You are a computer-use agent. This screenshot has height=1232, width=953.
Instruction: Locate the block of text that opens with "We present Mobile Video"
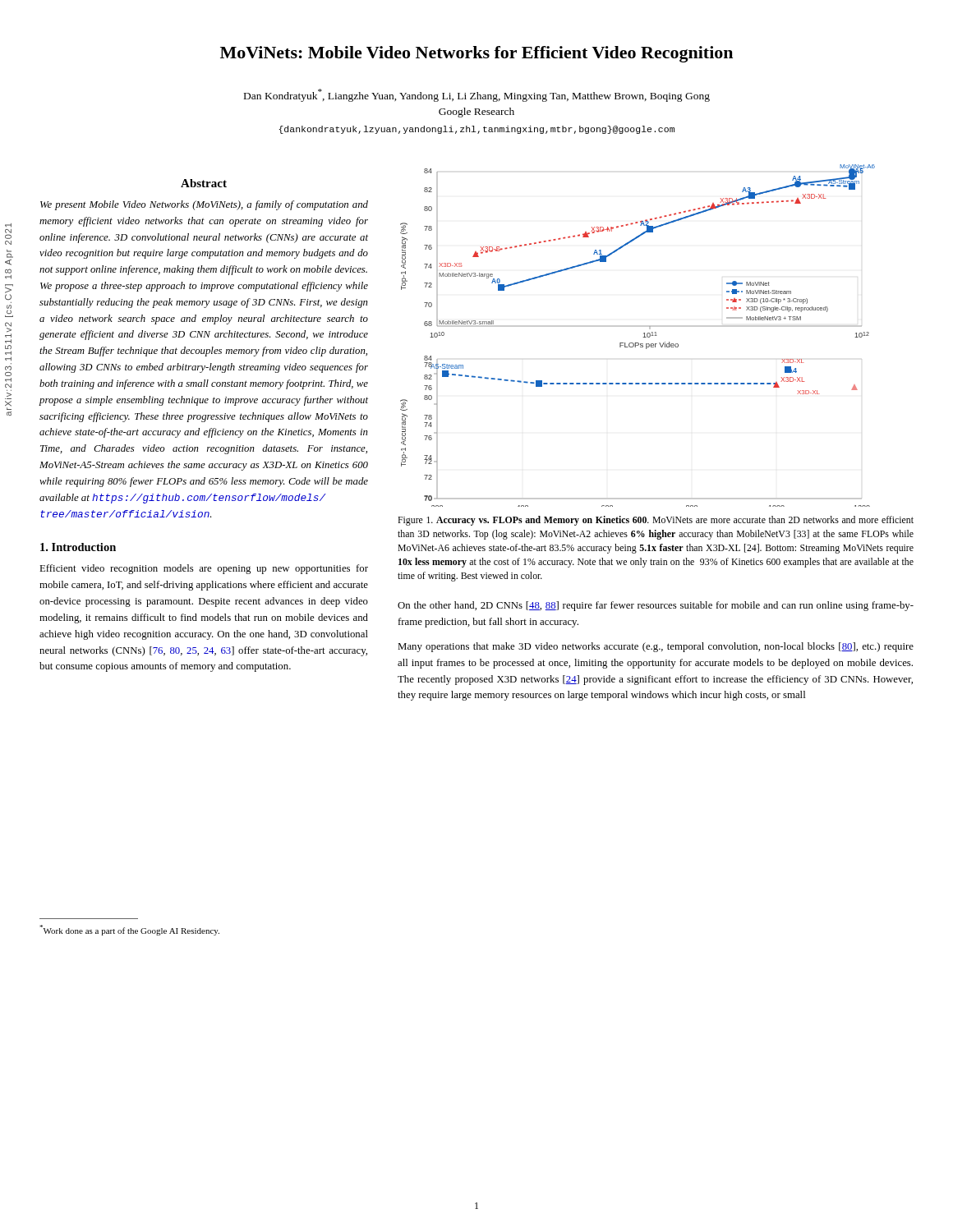pos(204,359)
